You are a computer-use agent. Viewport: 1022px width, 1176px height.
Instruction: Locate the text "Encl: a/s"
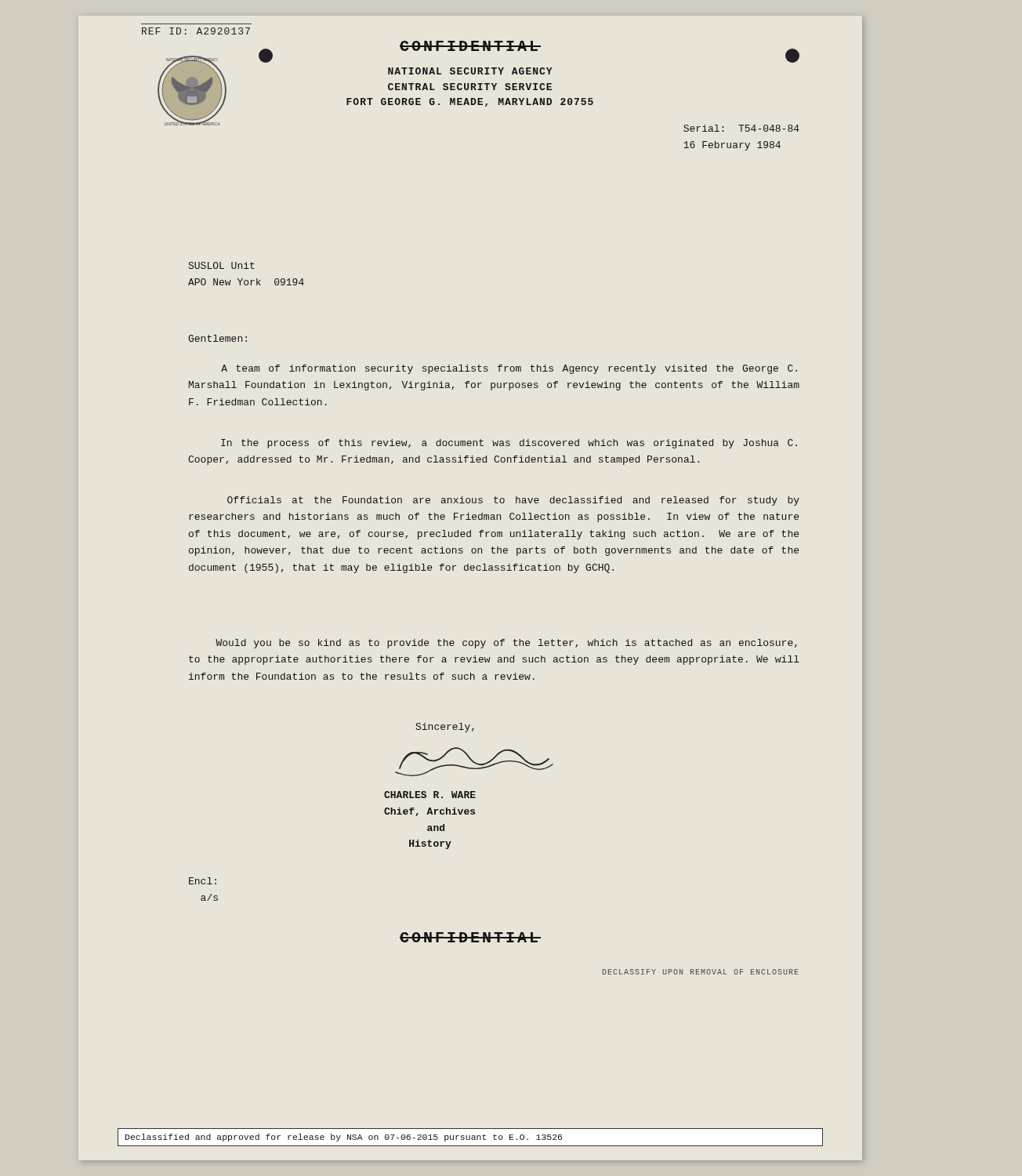click(203, 890)
